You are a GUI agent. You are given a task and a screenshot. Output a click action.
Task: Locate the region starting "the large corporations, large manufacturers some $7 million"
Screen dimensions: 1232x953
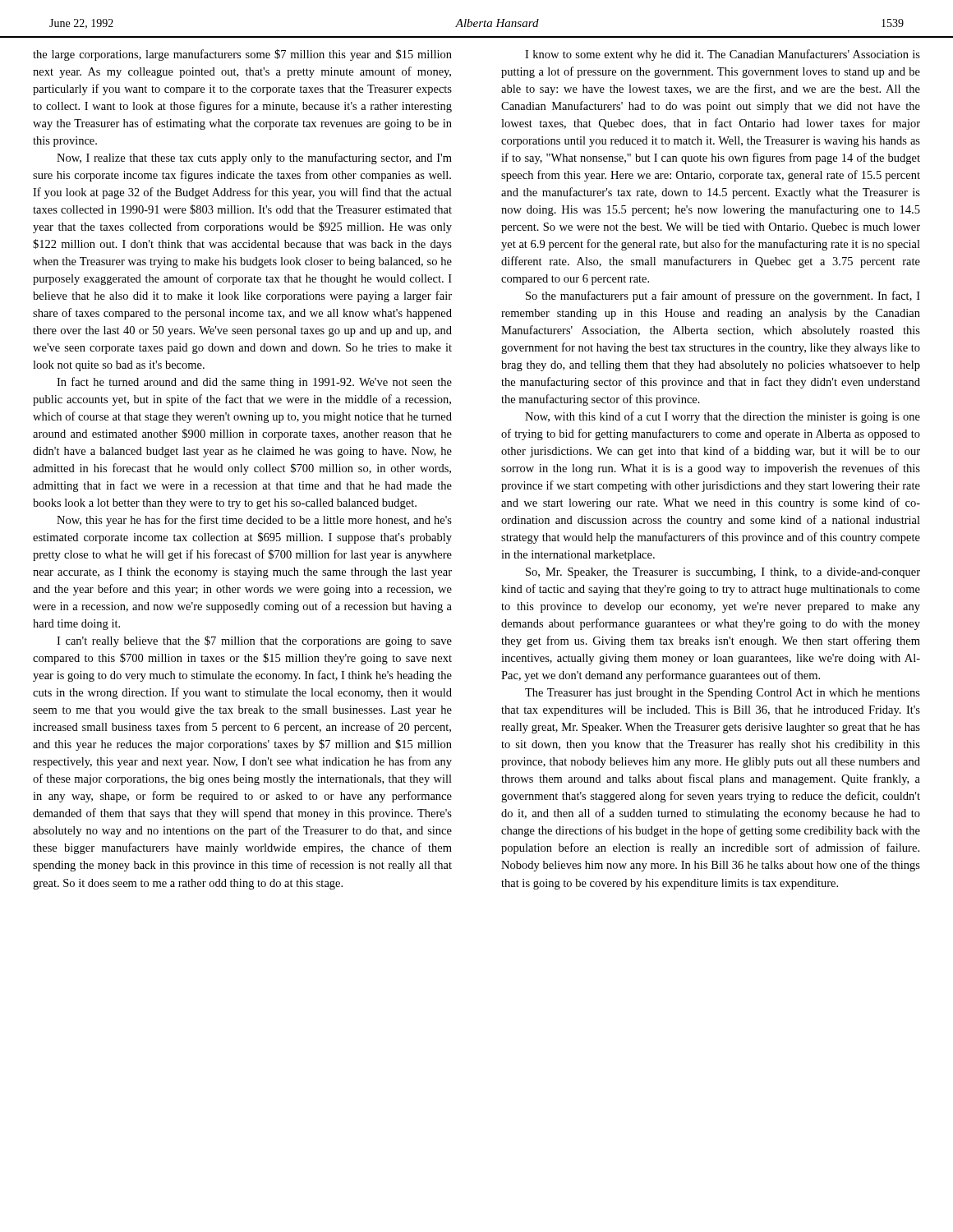242,469
